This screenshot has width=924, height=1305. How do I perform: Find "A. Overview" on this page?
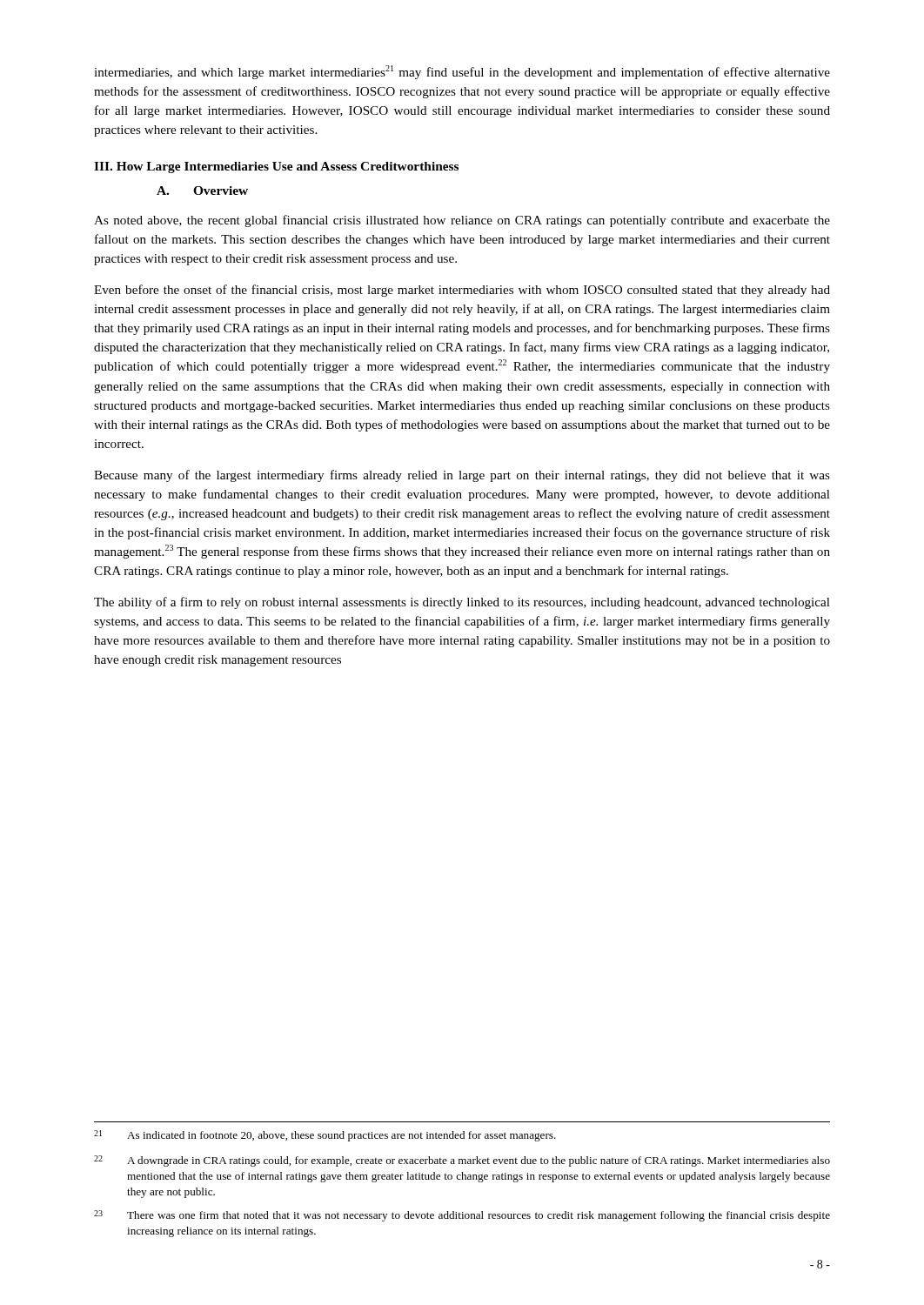202,190
